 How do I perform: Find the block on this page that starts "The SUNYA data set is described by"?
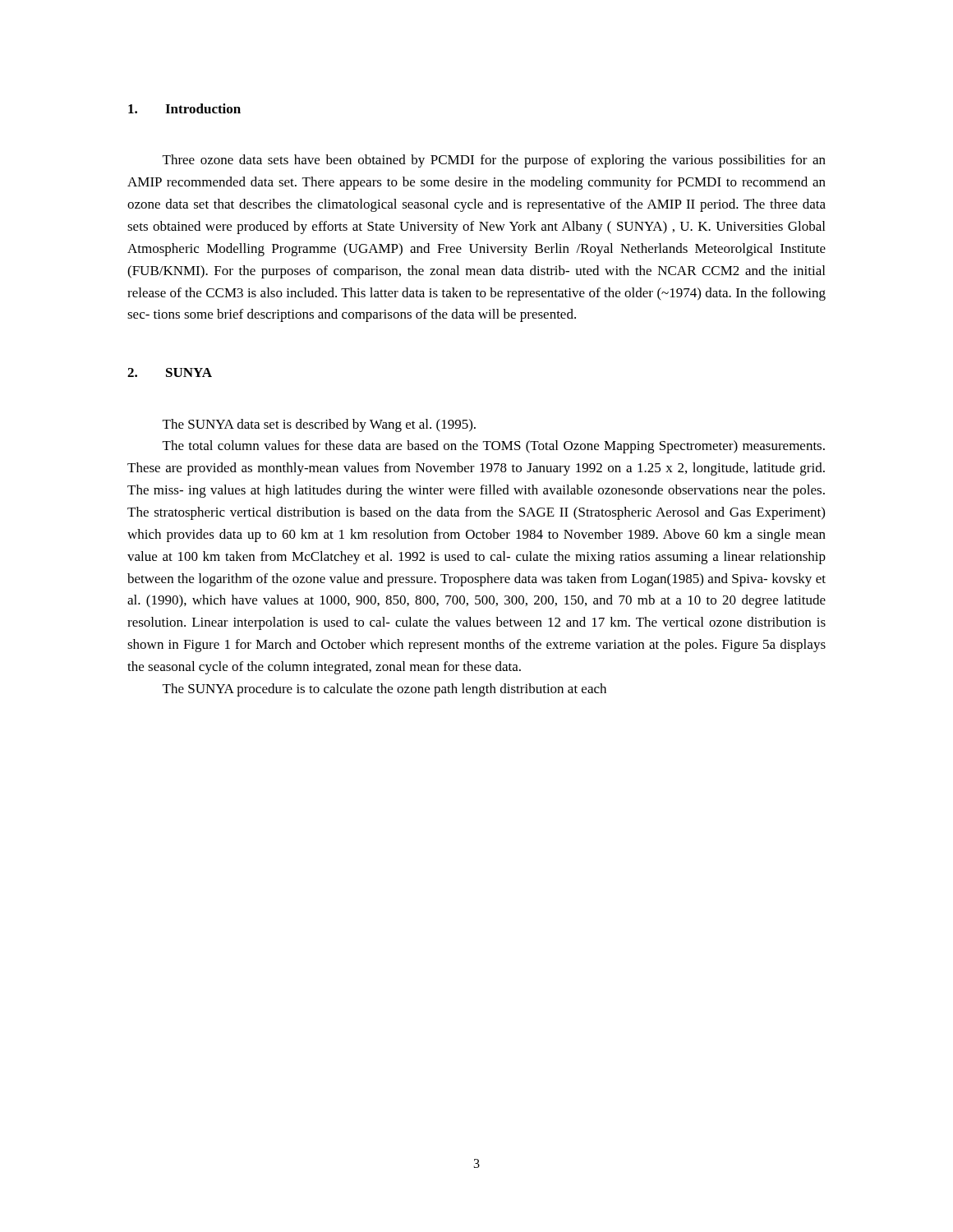coord(476,557)
